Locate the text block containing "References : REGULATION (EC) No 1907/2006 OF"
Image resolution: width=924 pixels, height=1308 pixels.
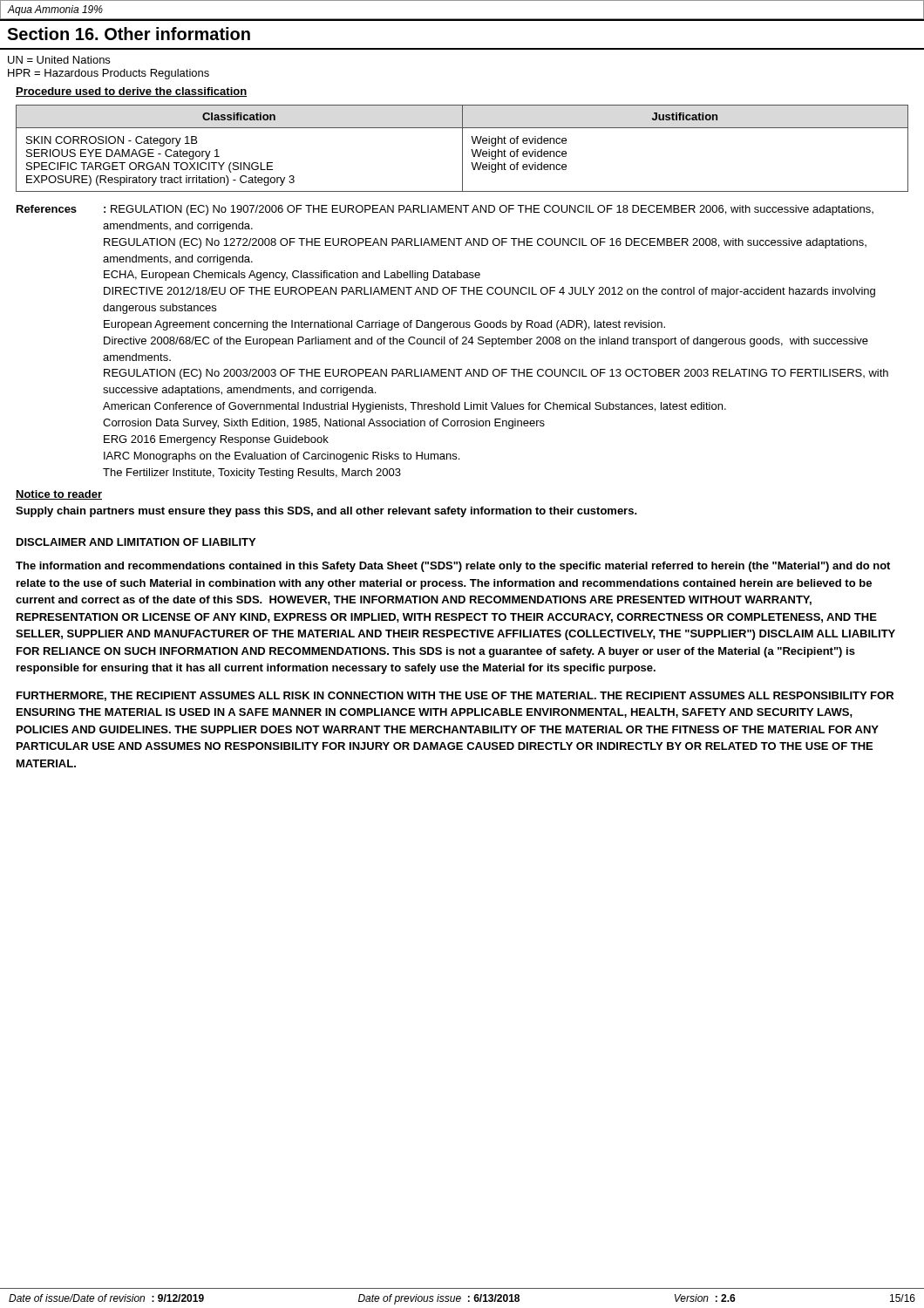(462, 341)
